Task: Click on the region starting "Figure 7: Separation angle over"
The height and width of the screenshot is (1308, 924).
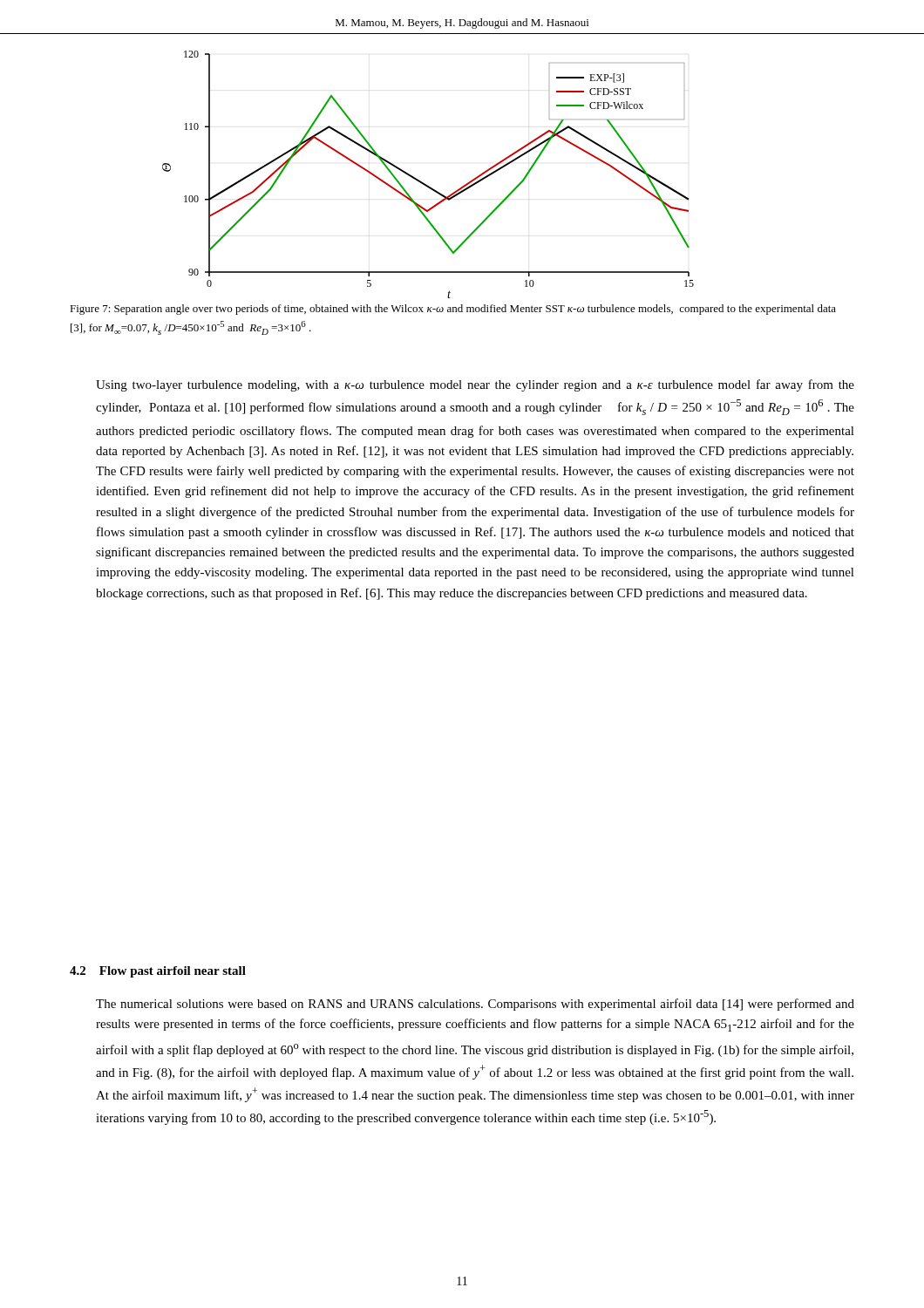Action: coord(453,319)
